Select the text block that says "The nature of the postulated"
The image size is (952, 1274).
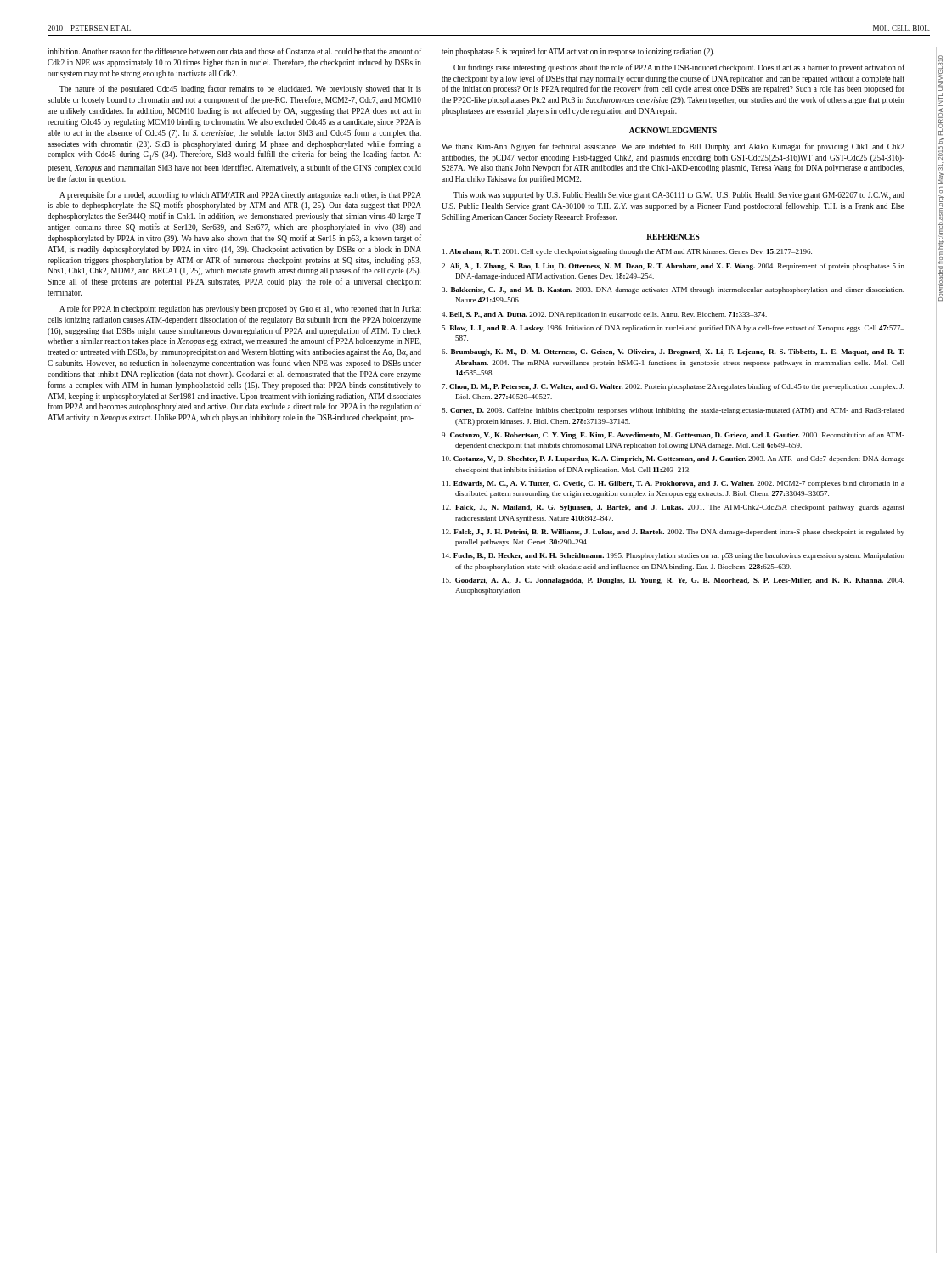point(234,135)
